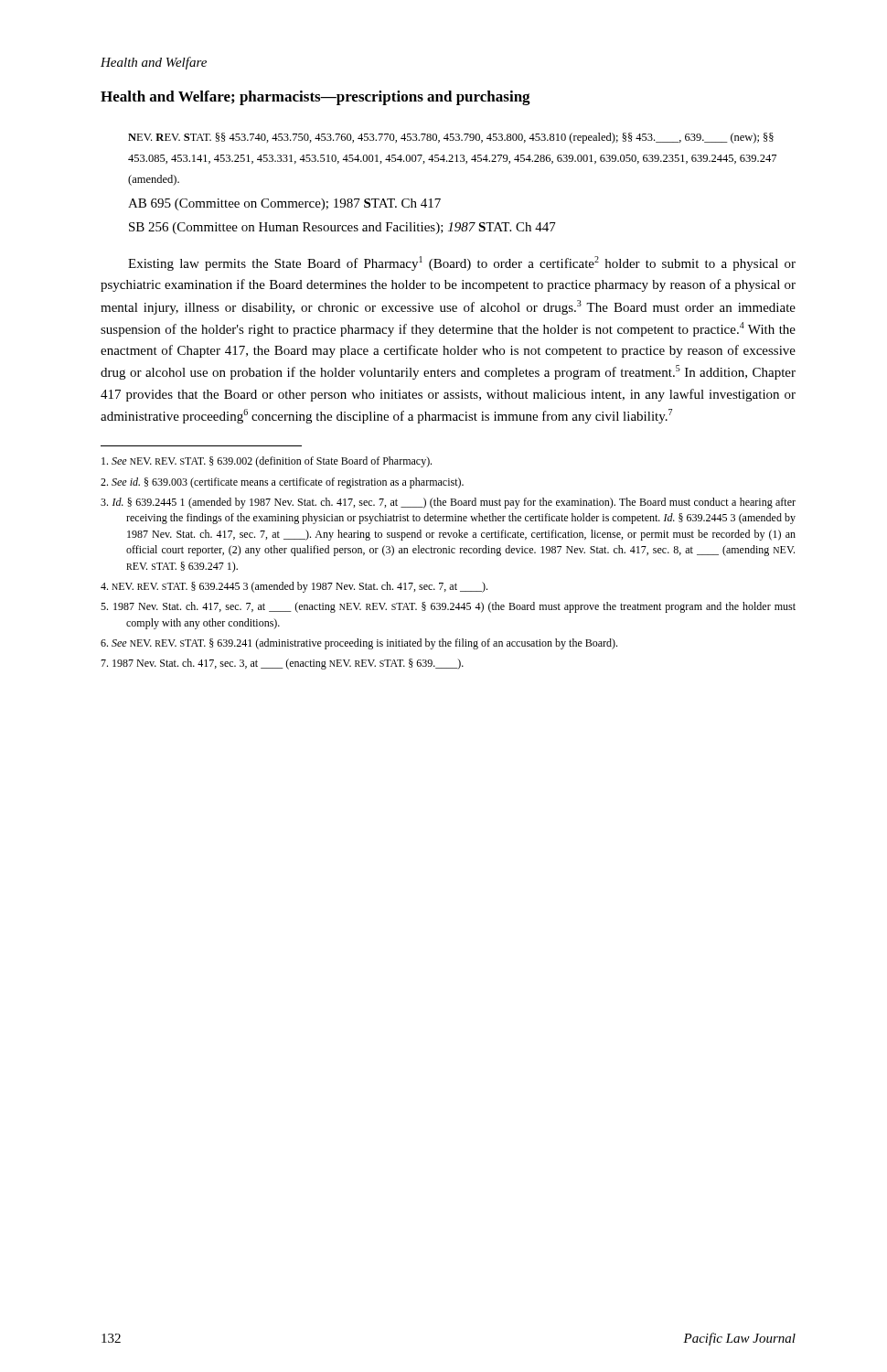
Task: Point to the block starting "NEV. REV. STAT. § 639.2445 3"
Action: (x=294, y=586)
